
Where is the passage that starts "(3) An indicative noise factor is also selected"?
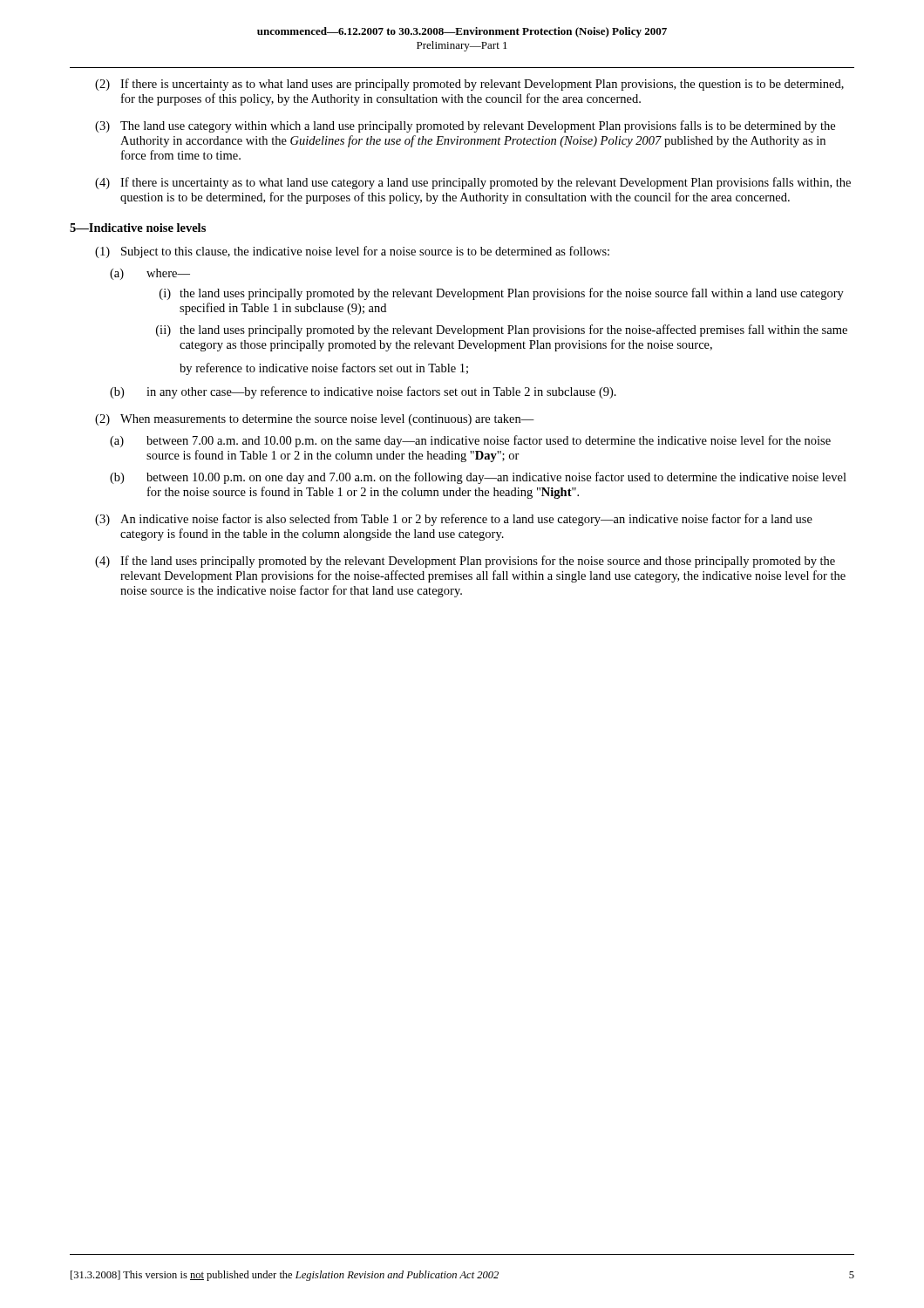tap(462, 527)
